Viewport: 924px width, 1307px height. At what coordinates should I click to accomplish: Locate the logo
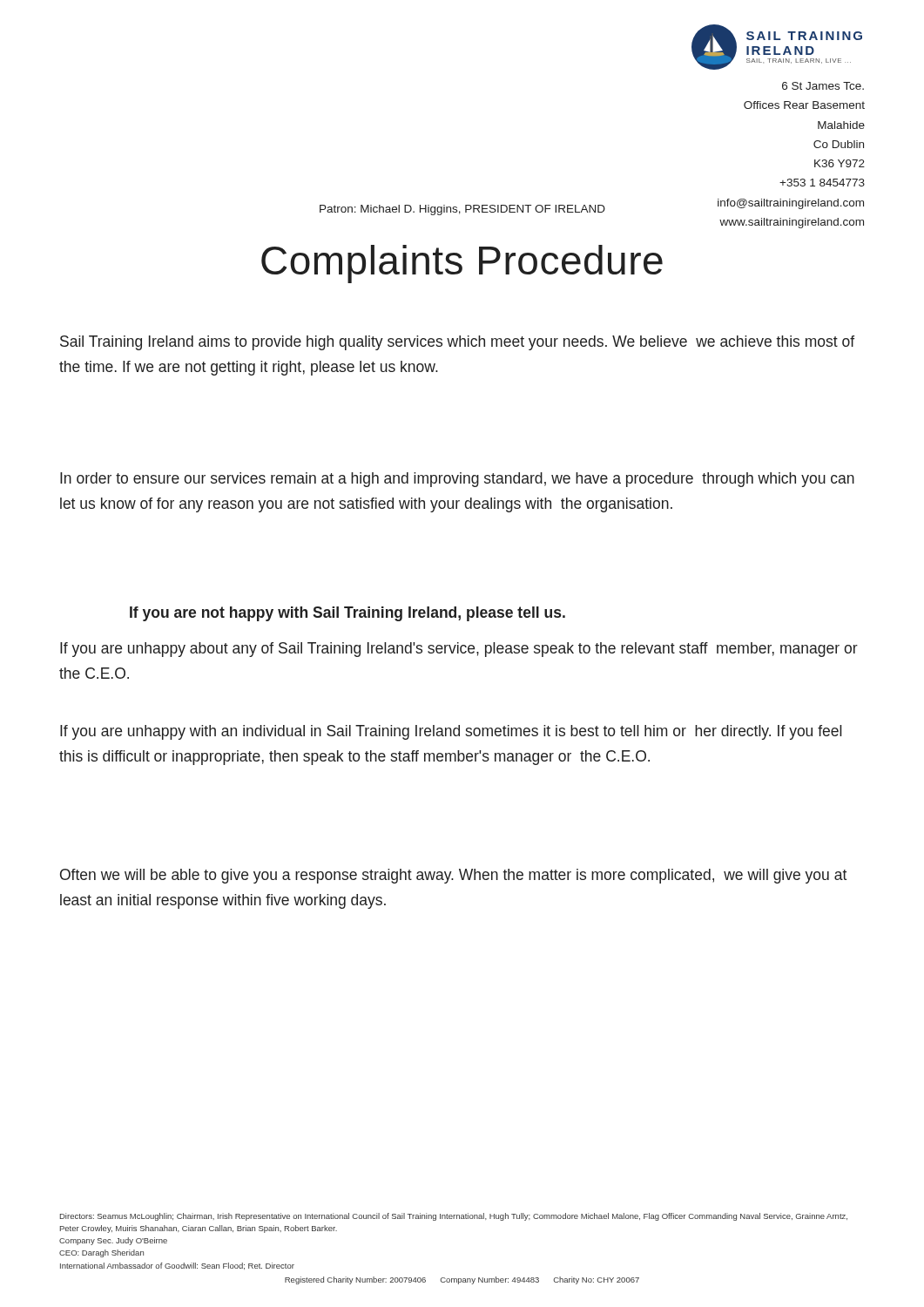[x=778, y=47]
